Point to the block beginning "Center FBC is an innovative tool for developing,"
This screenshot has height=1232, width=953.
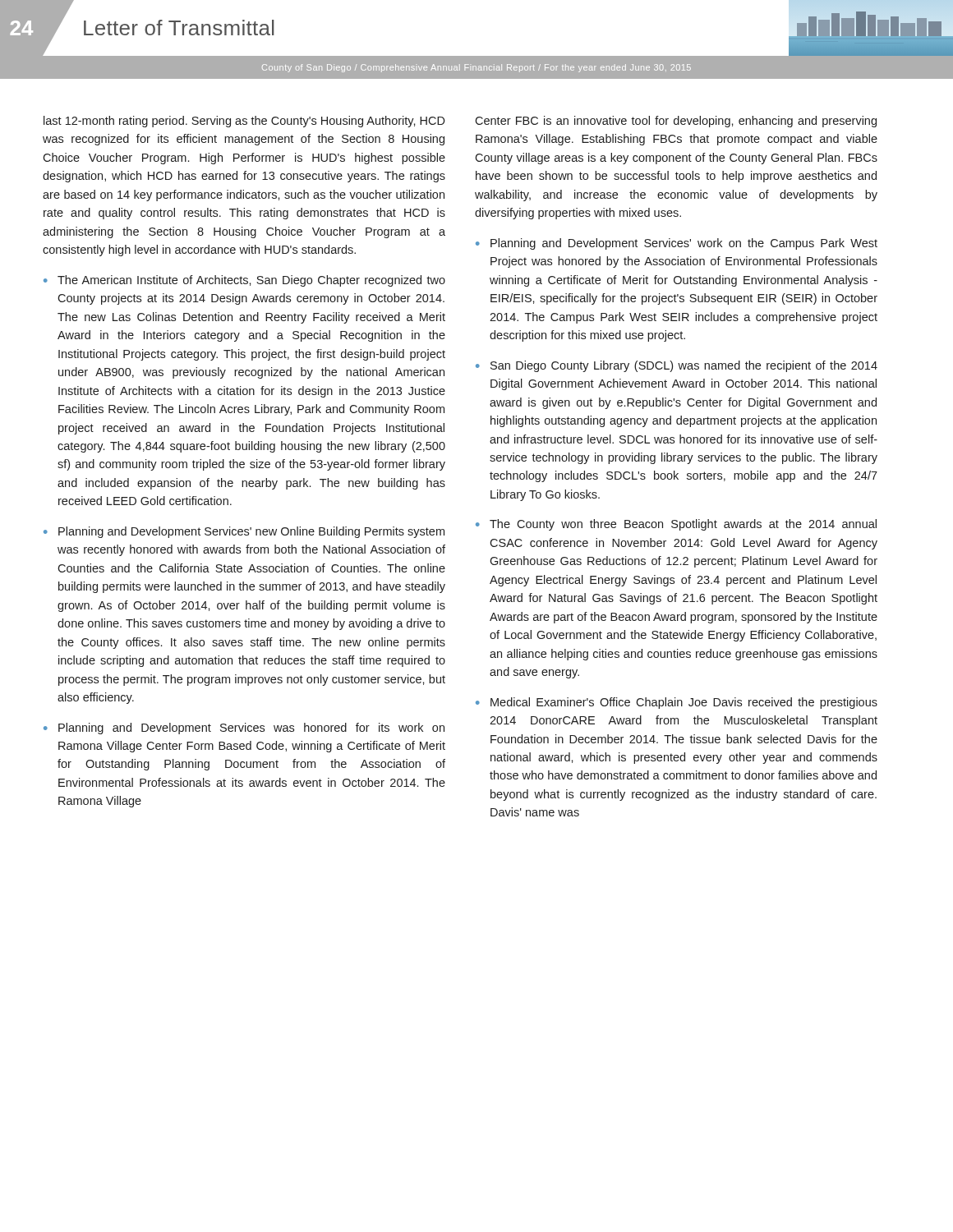click(676, 167)
